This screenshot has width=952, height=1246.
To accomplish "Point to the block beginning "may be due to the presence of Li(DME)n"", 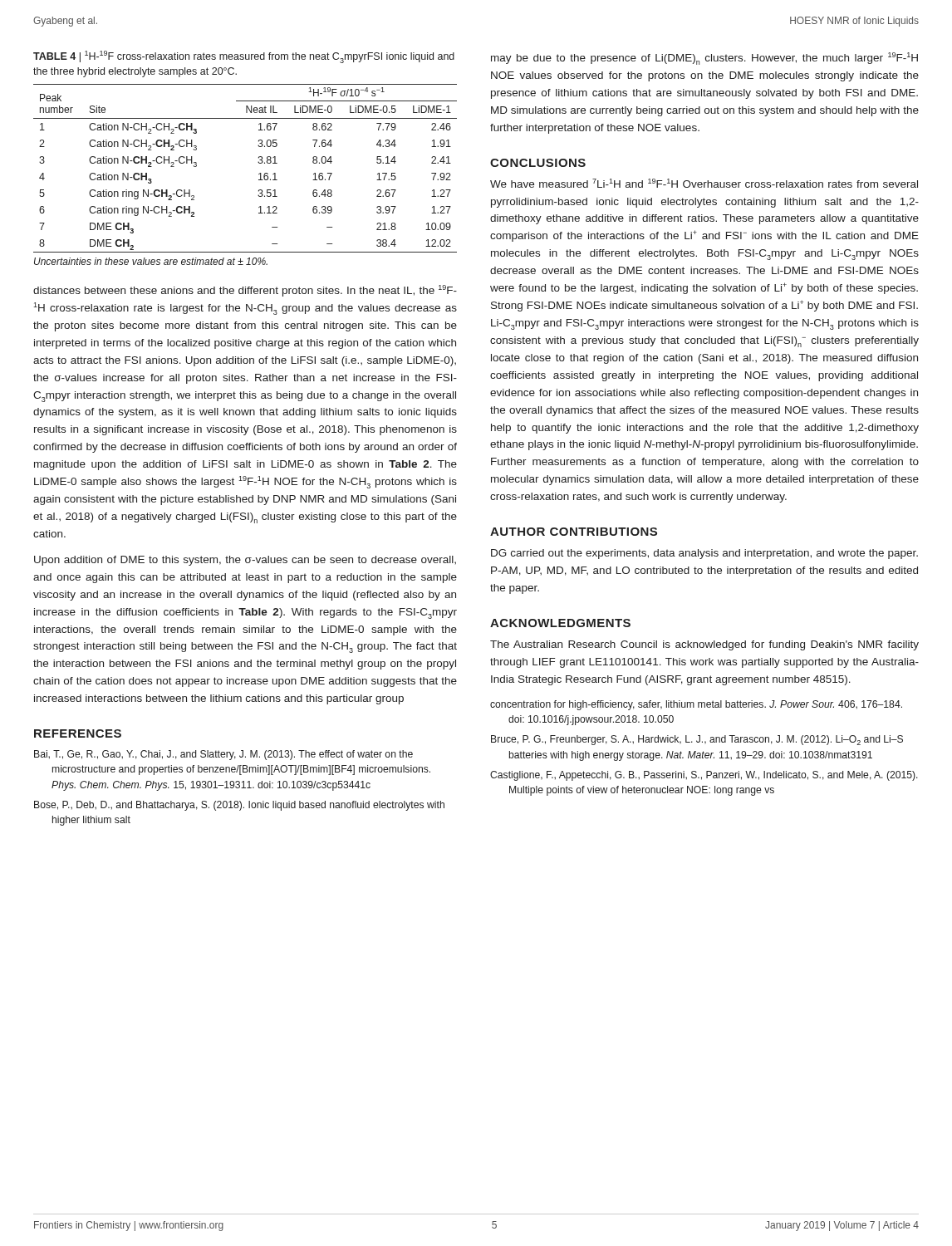I will (x=704, y=92).
